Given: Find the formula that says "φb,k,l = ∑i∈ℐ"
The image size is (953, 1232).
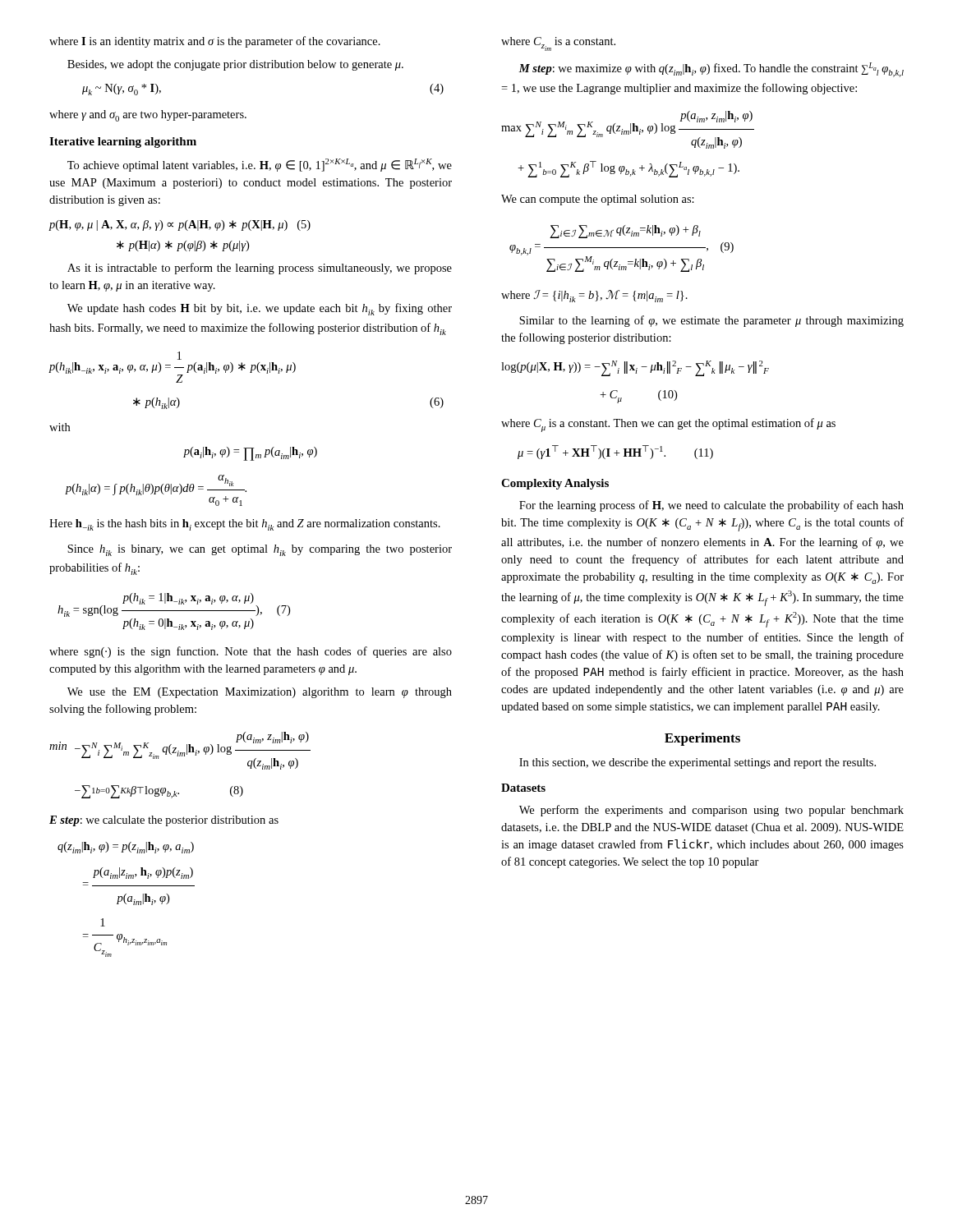Looking at the screenshot, I should pos(622,247).
